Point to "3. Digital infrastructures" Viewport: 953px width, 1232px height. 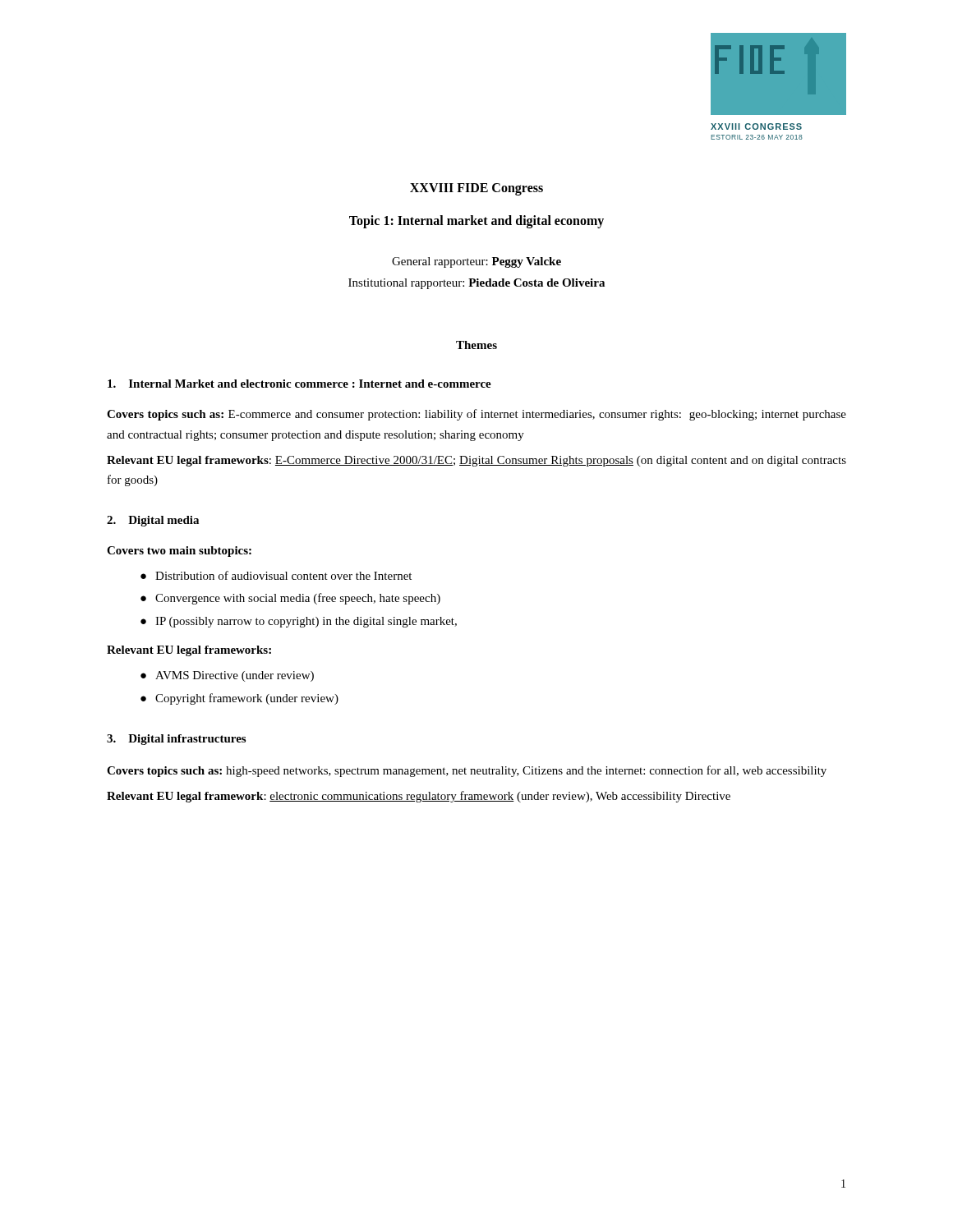[177, 738]
